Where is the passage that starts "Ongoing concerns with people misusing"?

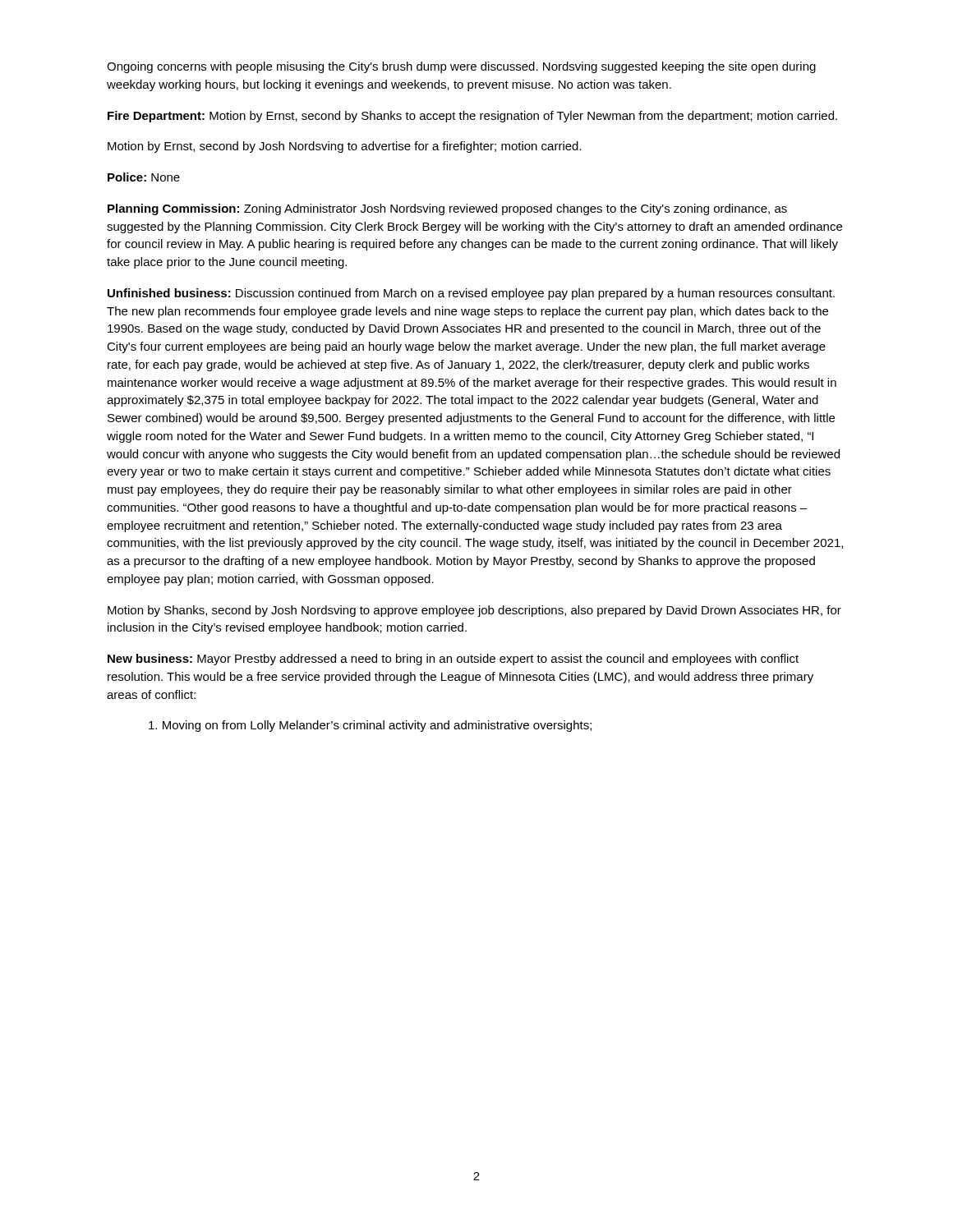pos(476,75)
